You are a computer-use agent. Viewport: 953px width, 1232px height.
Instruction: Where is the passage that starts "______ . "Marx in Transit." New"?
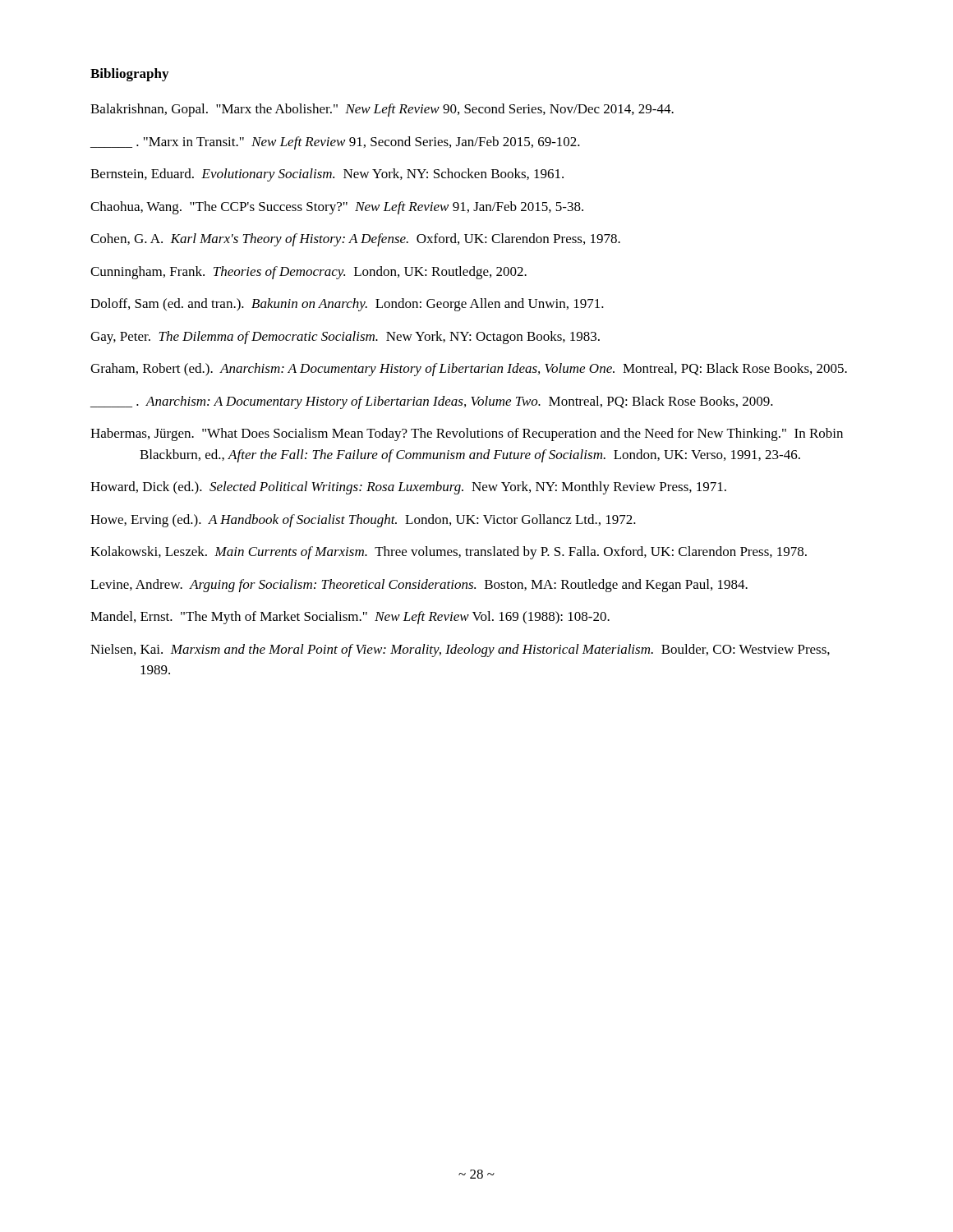pyautogui.click(x=335, y=141)
